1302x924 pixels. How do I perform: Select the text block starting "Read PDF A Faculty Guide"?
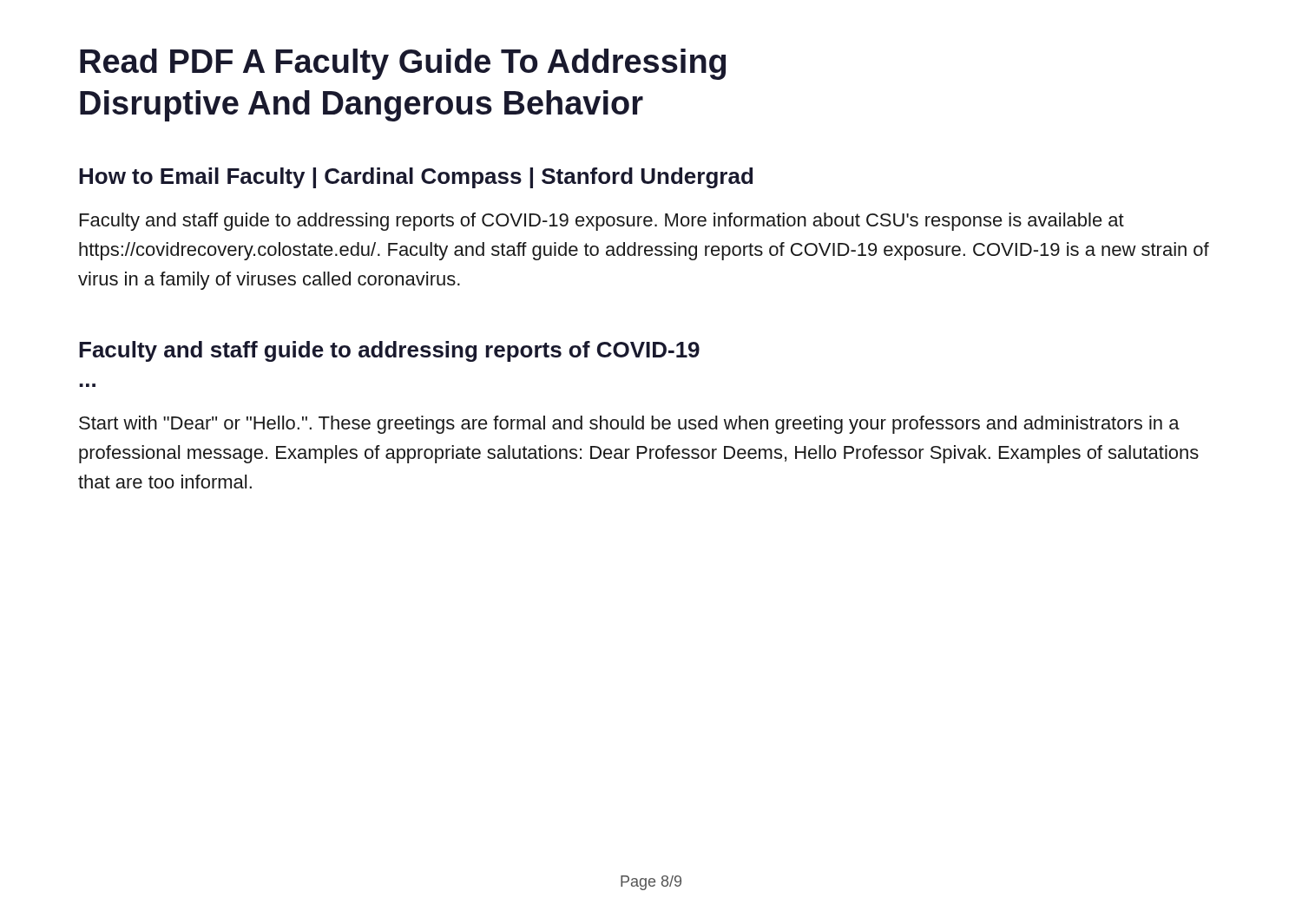pos(403,82)
